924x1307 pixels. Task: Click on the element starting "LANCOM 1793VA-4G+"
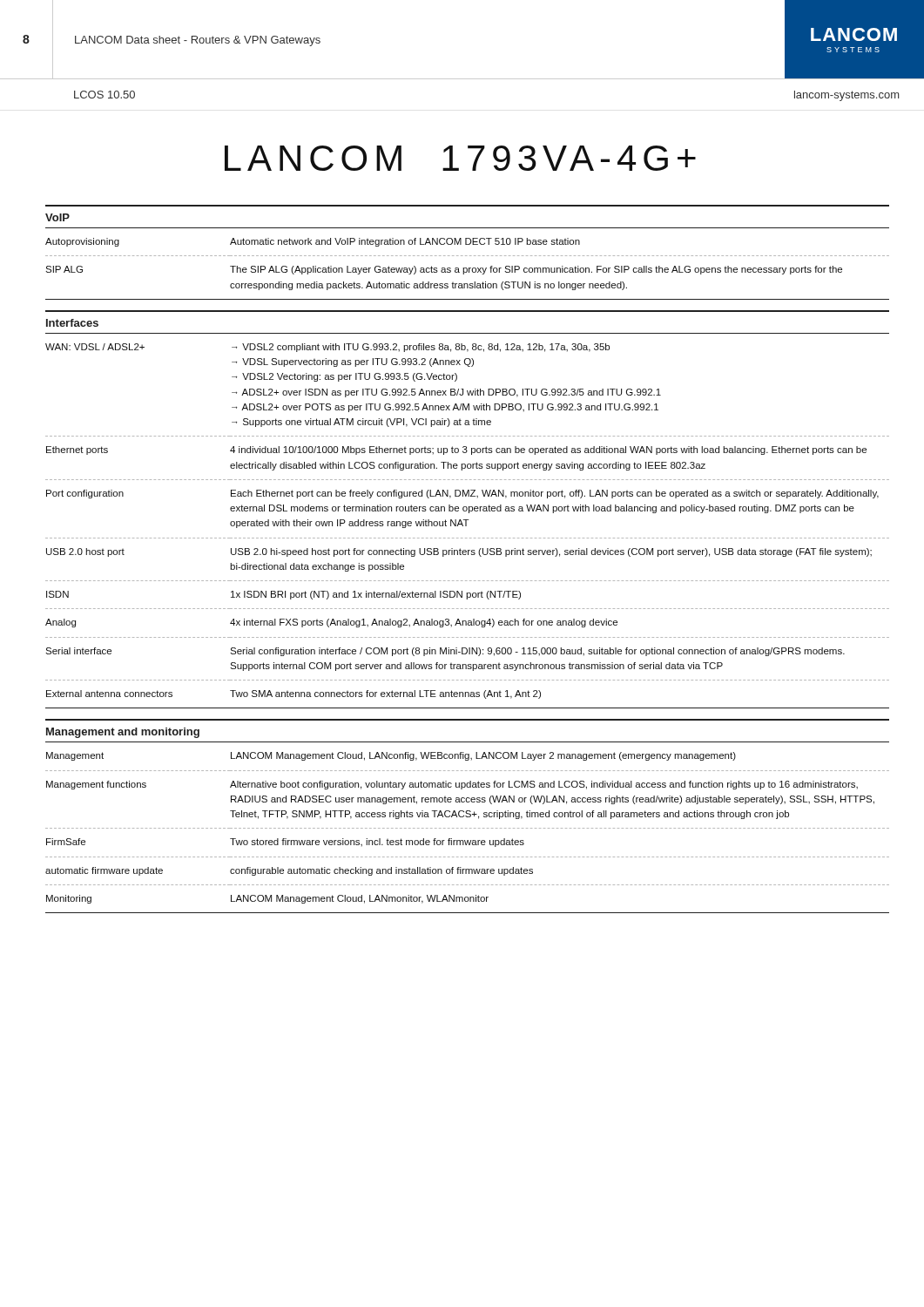(x=462, y=158)
